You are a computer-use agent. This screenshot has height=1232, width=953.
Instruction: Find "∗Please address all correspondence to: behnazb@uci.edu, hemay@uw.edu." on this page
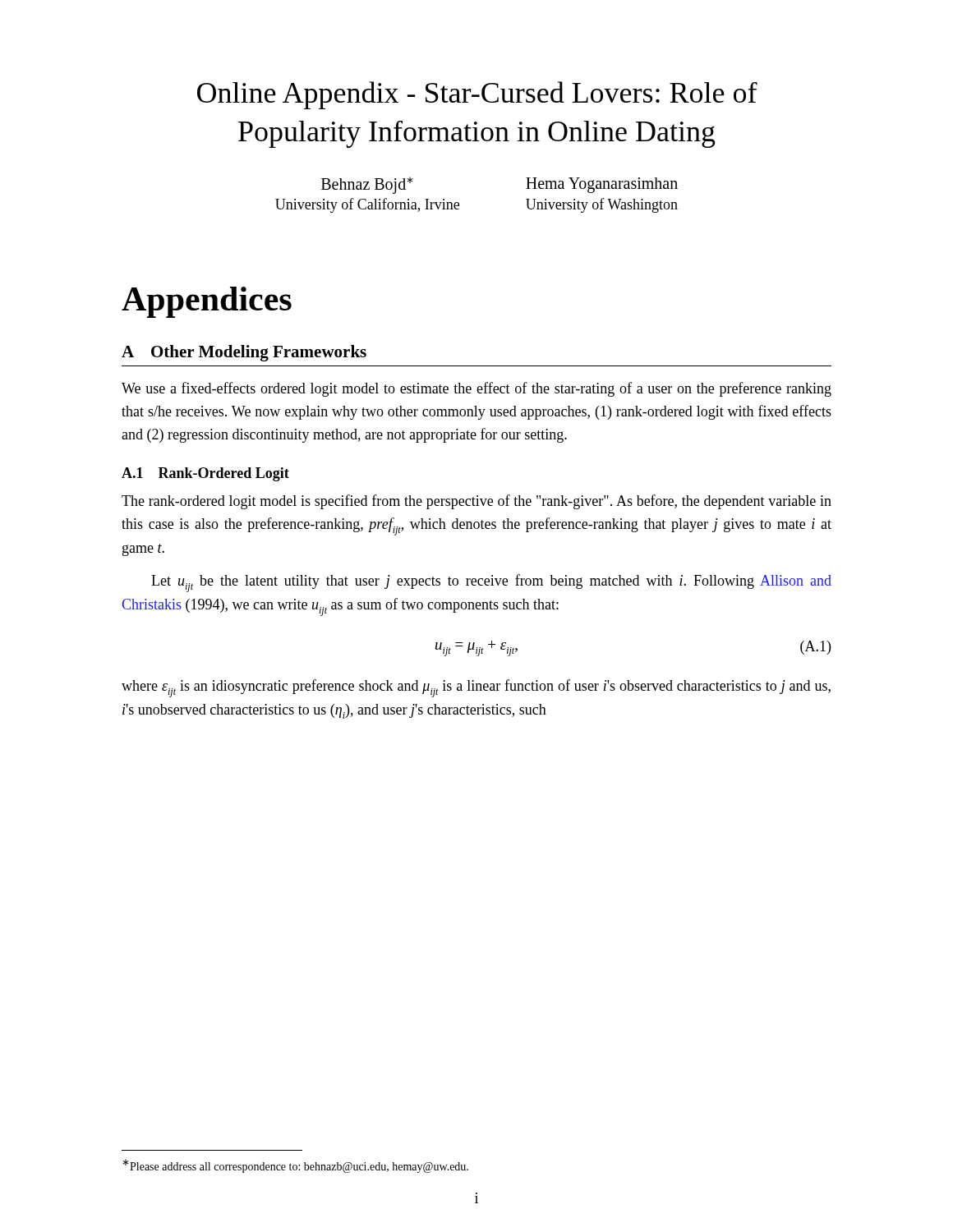coord(476,1162)
